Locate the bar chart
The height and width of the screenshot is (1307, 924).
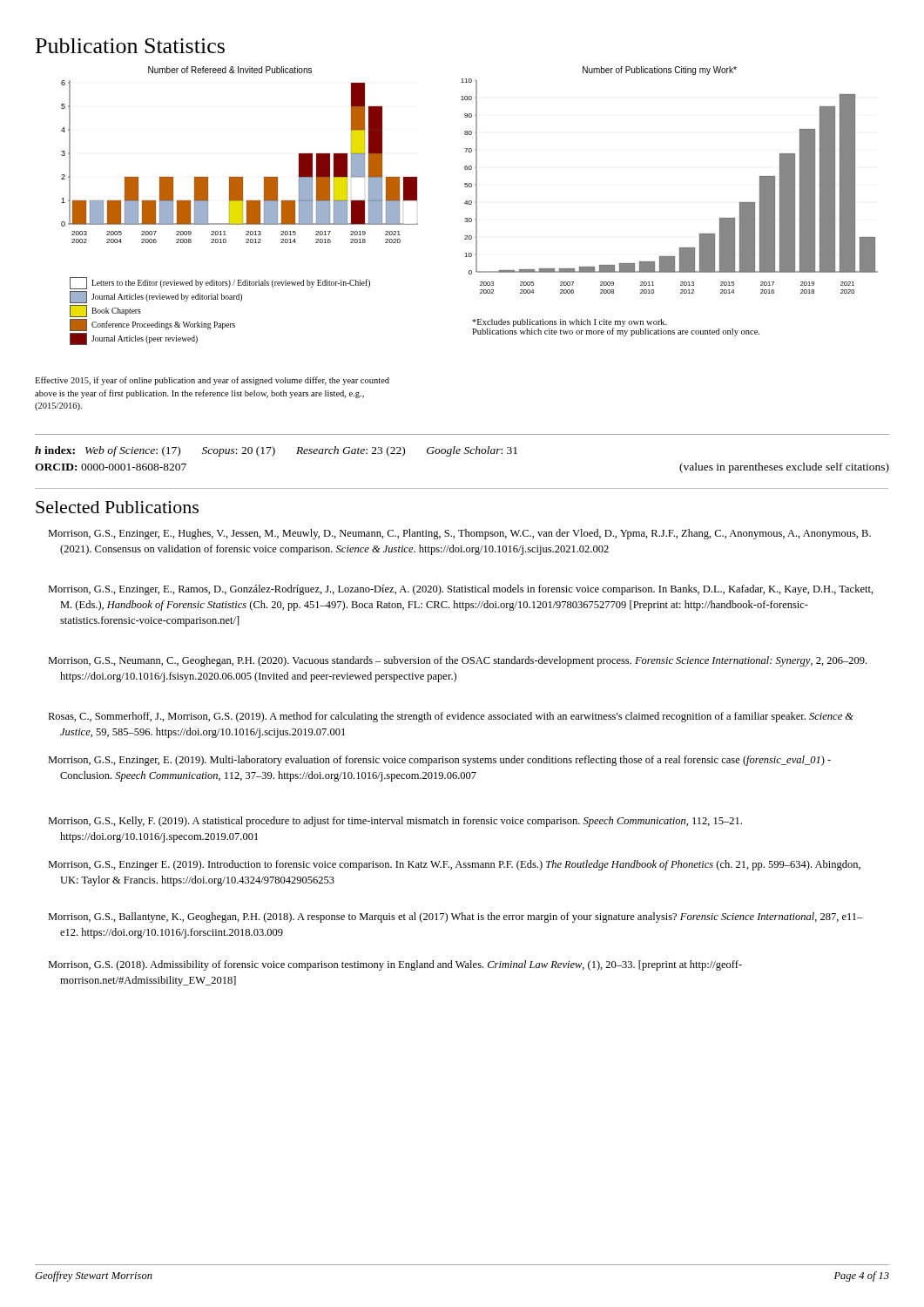(659, 204)
